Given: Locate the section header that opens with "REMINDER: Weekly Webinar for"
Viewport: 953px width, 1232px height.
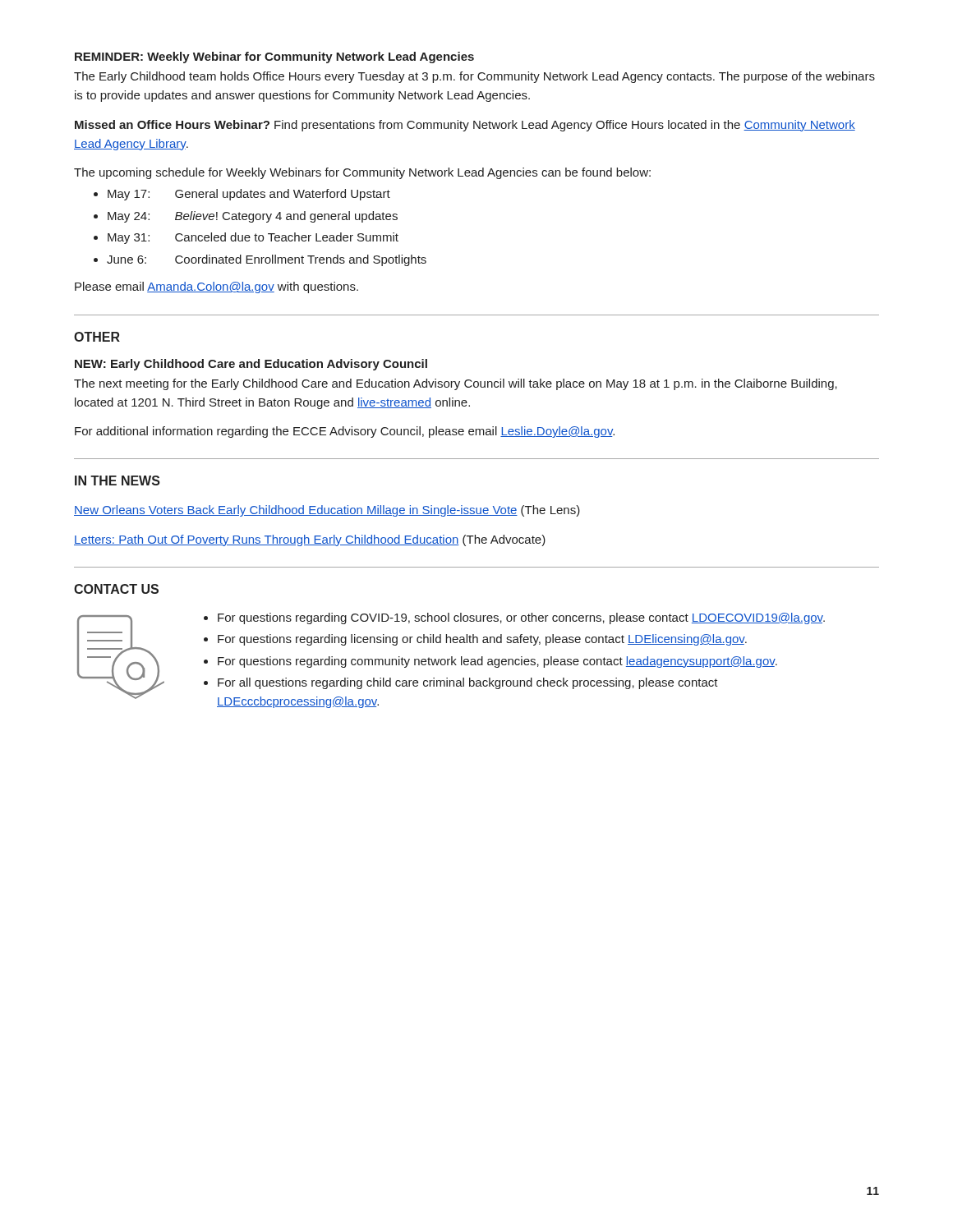Looking at the screenshot, I should 274,56.
